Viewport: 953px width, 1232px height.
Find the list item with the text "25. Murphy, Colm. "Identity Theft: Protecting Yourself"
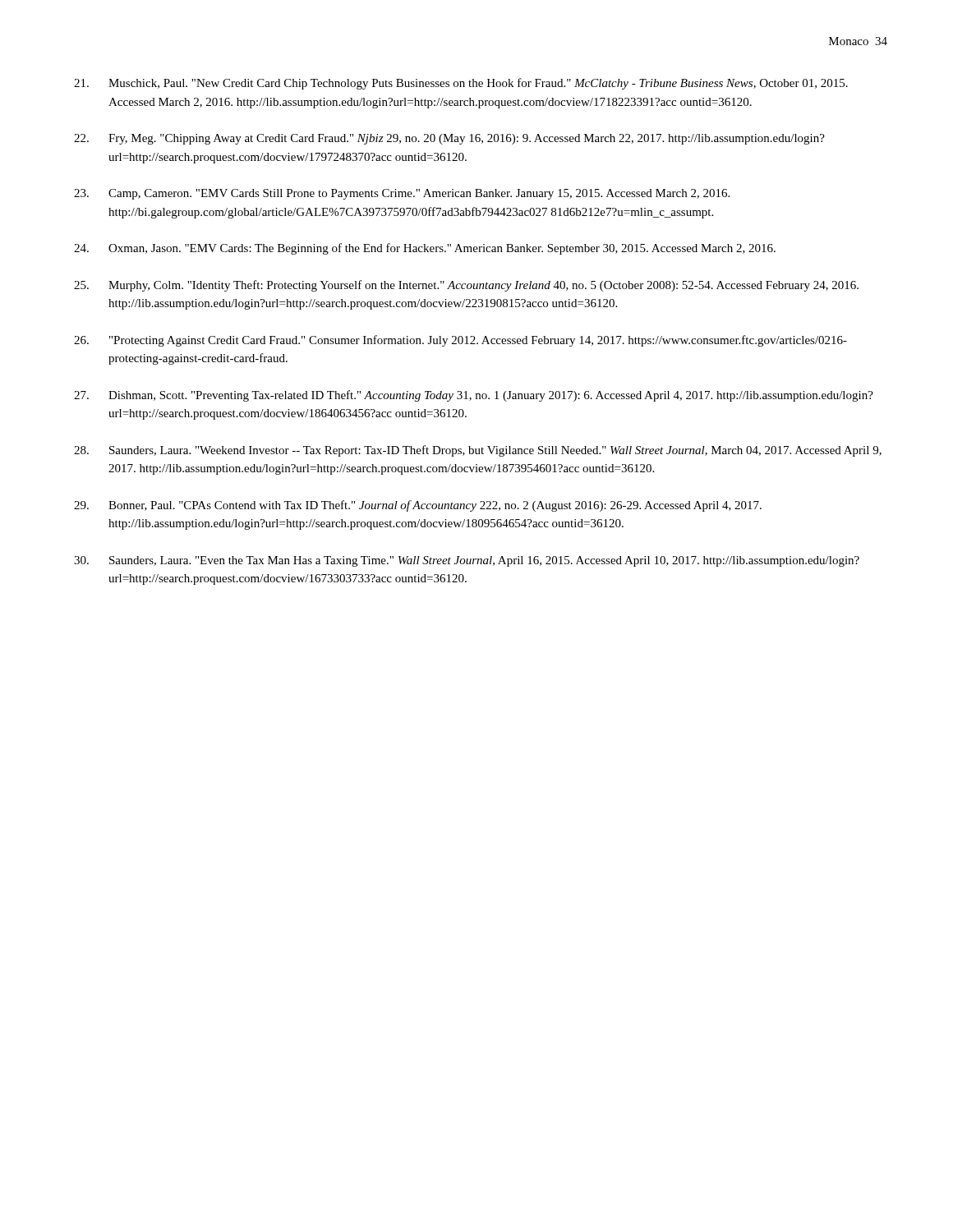(481, 294)
